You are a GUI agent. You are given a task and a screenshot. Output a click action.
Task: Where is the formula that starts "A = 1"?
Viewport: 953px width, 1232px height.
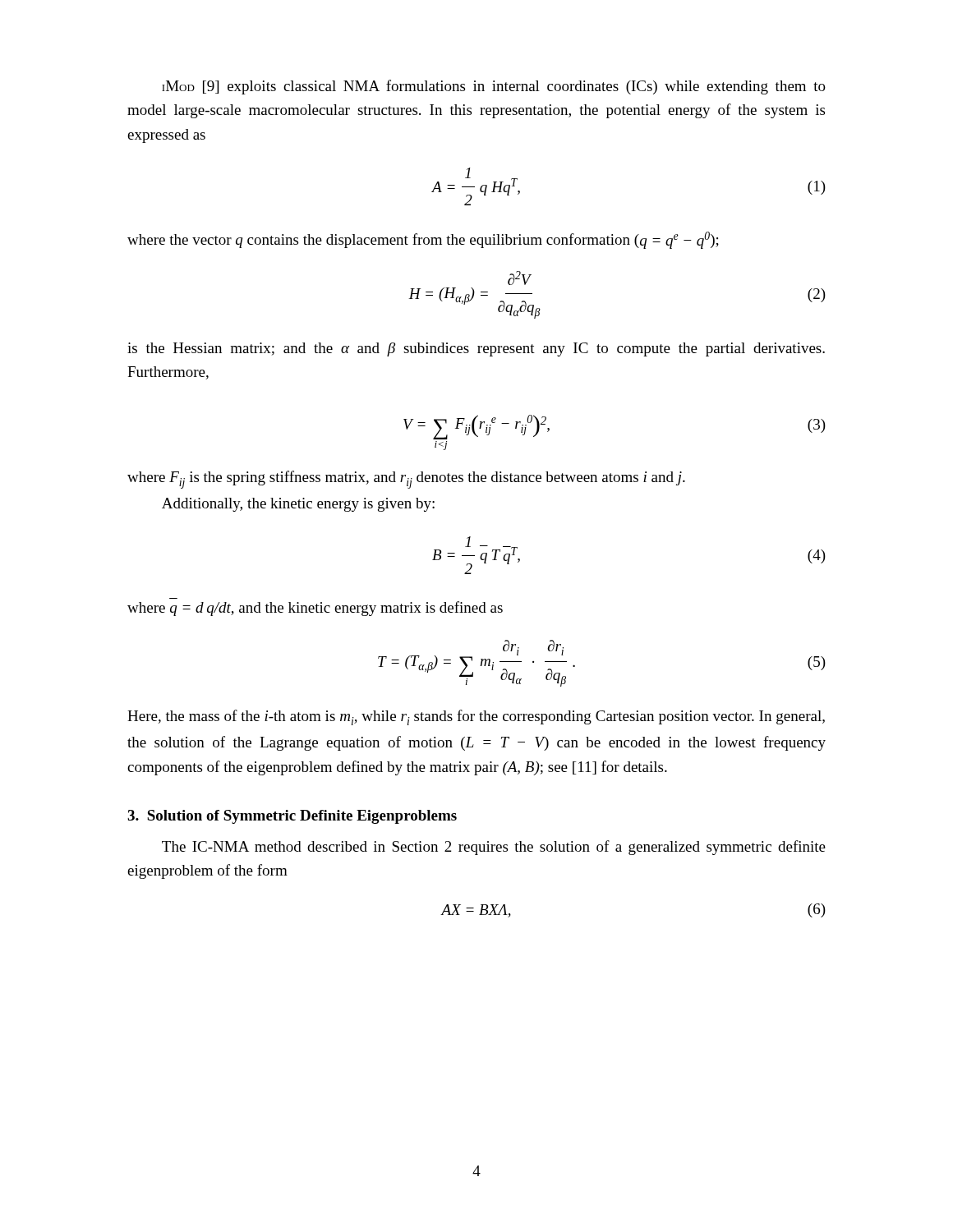(476, 187)
